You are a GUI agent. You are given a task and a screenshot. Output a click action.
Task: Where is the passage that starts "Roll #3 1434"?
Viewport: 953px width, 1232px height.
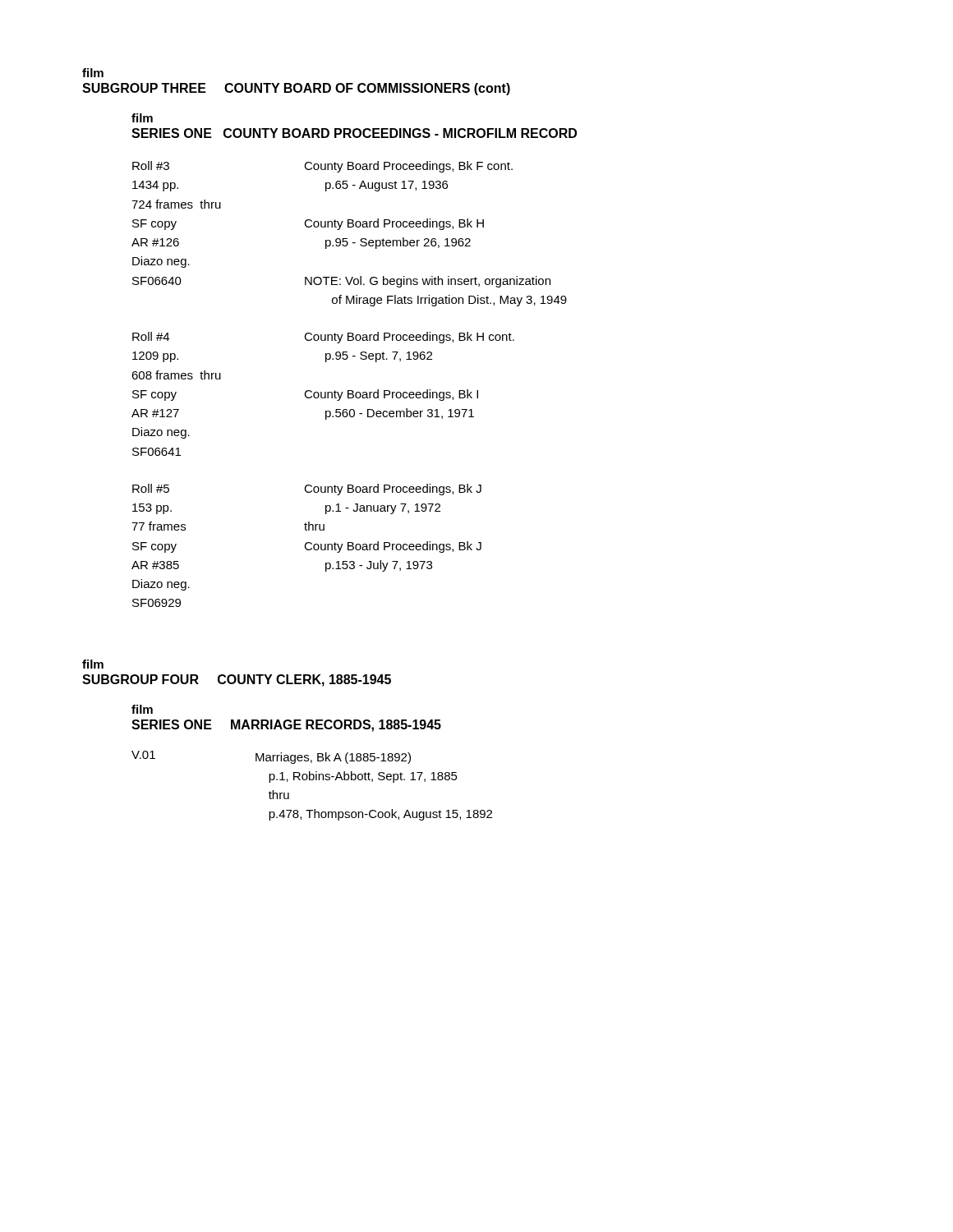coord(322,167)
